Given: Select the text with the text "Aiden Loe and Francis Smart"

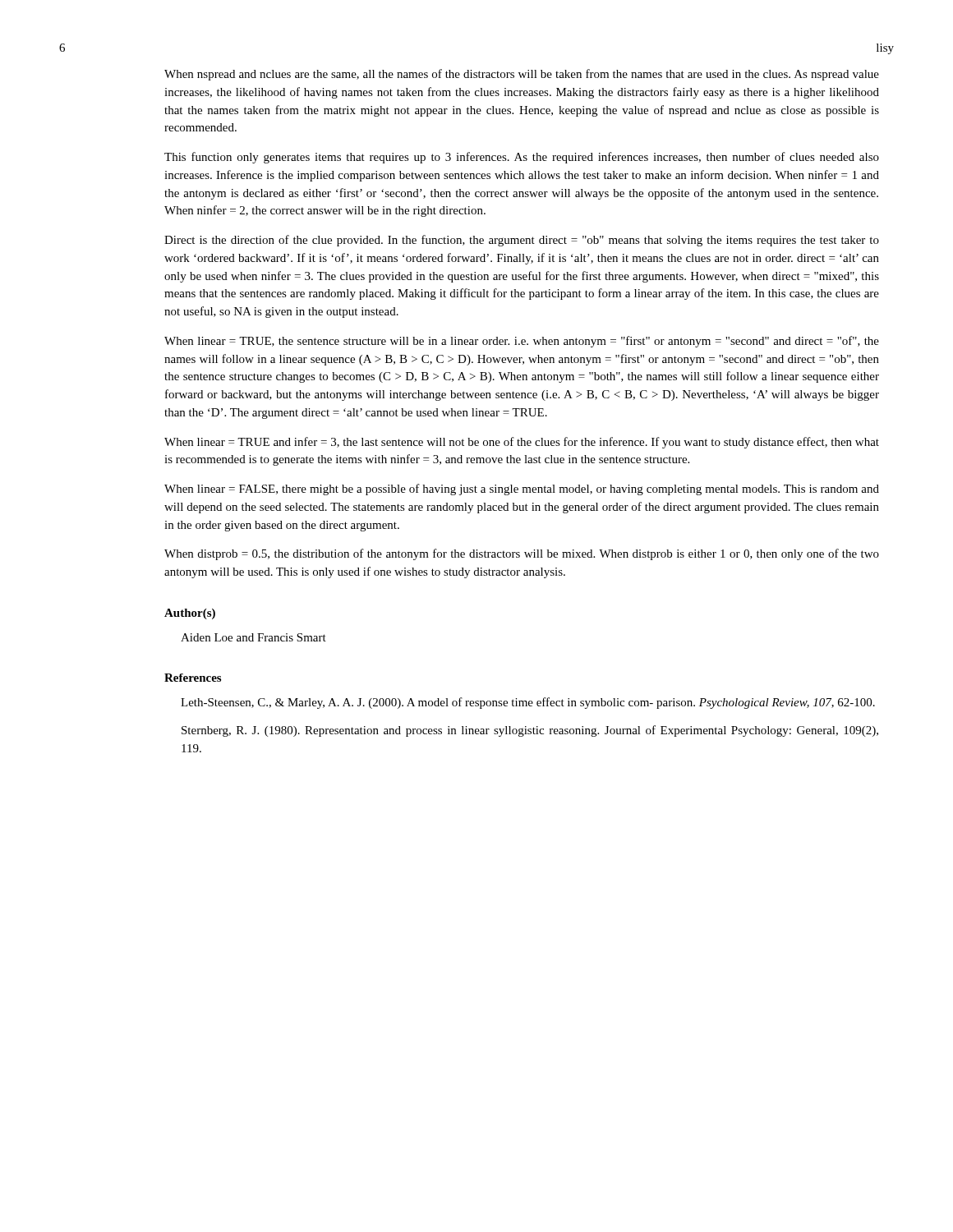Looking at the screenshot, I should pos(253,637).
